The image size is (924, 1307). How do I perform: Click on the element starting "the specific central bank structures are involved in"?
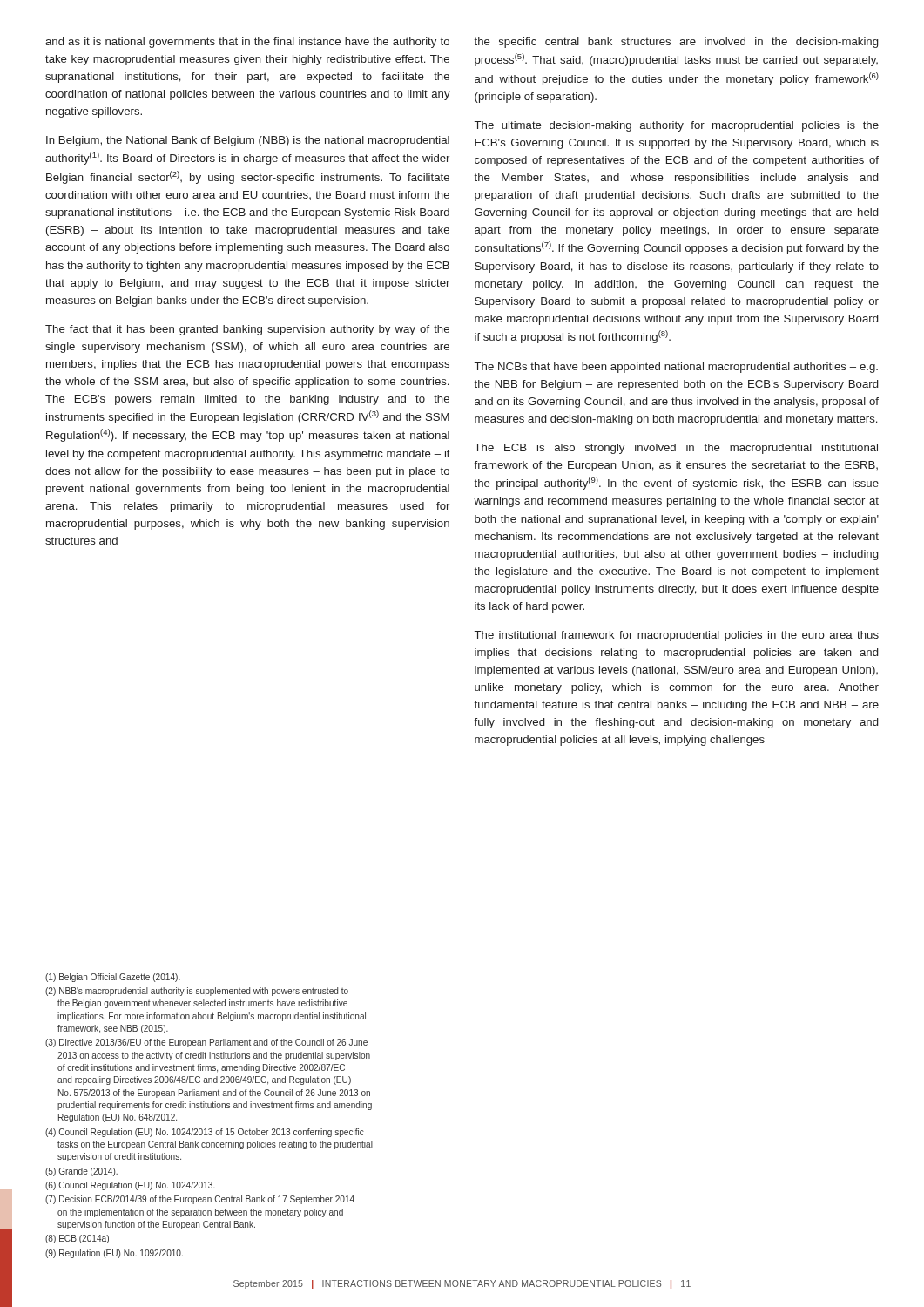(676, 69)
